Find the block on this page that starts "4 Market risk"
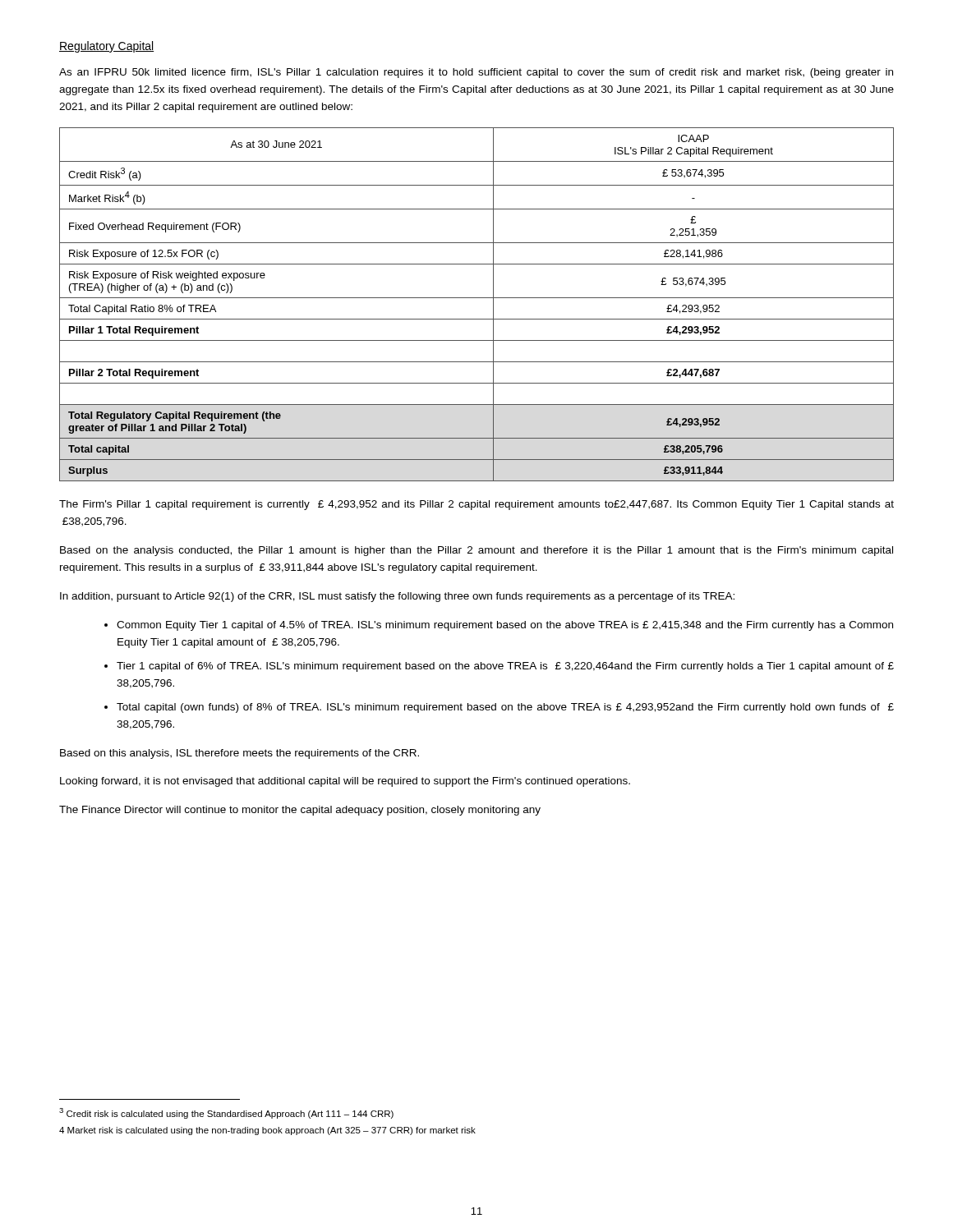Screen dimensions: 1232x953 pyautogui.click(x=267, y=1130)
